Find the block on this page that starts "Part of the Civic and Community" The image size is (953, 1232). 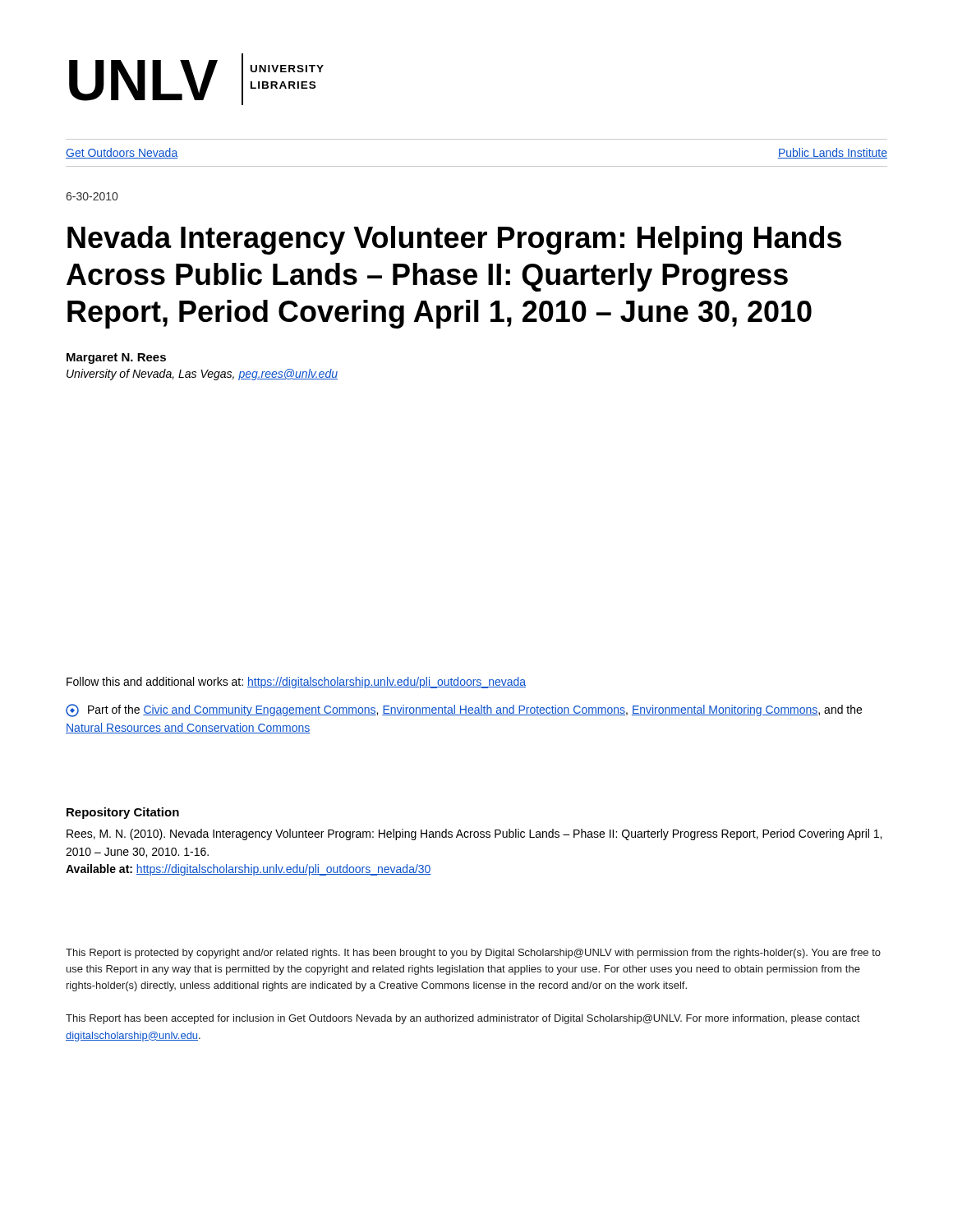click(464, 719)
